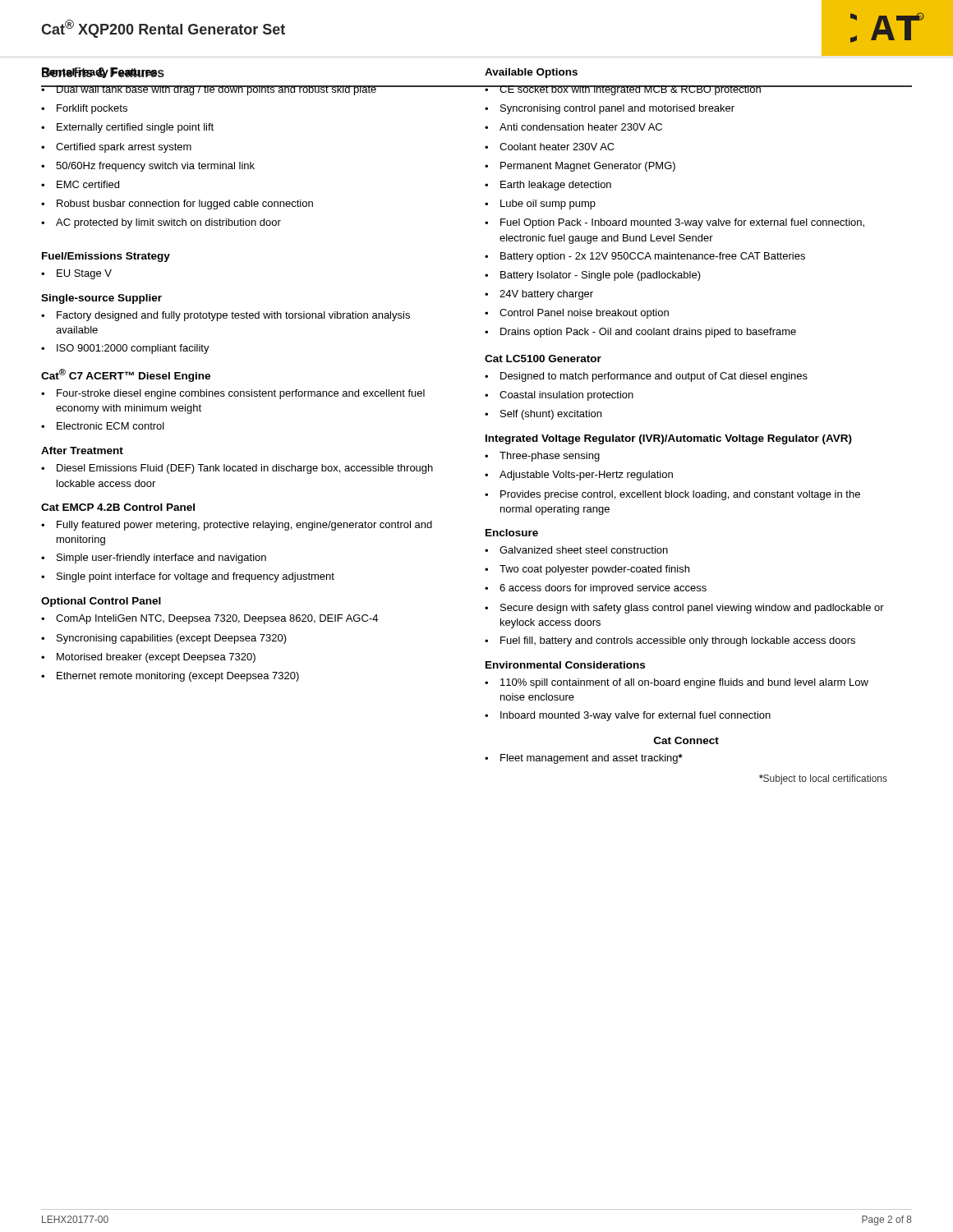Click on the text block starting "Single-source Supplier"
953x1232 pixels.
[101, 298]
